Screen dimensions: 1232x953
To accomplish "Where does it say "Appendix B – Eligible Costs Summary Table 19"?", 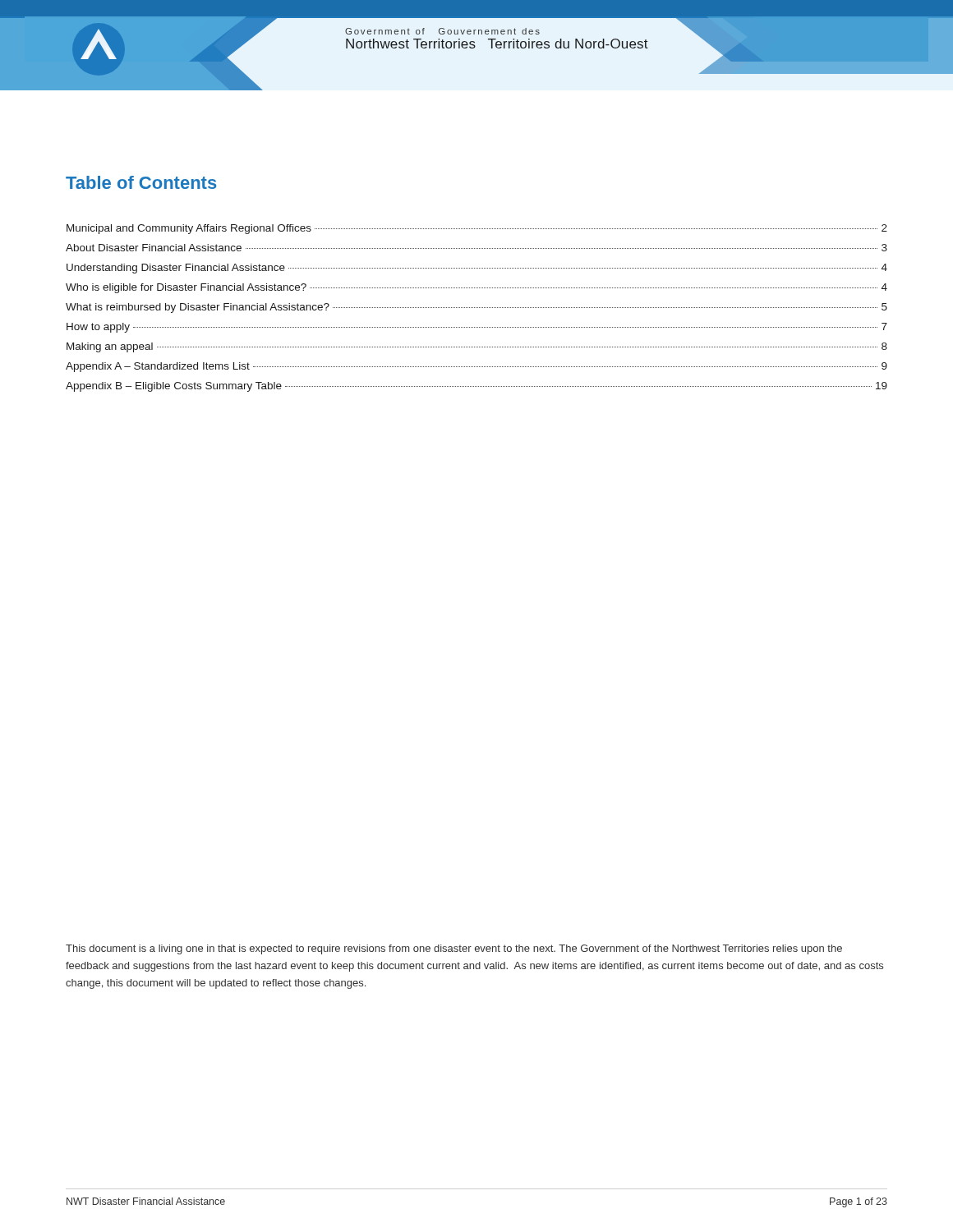I will click(476, 386).
